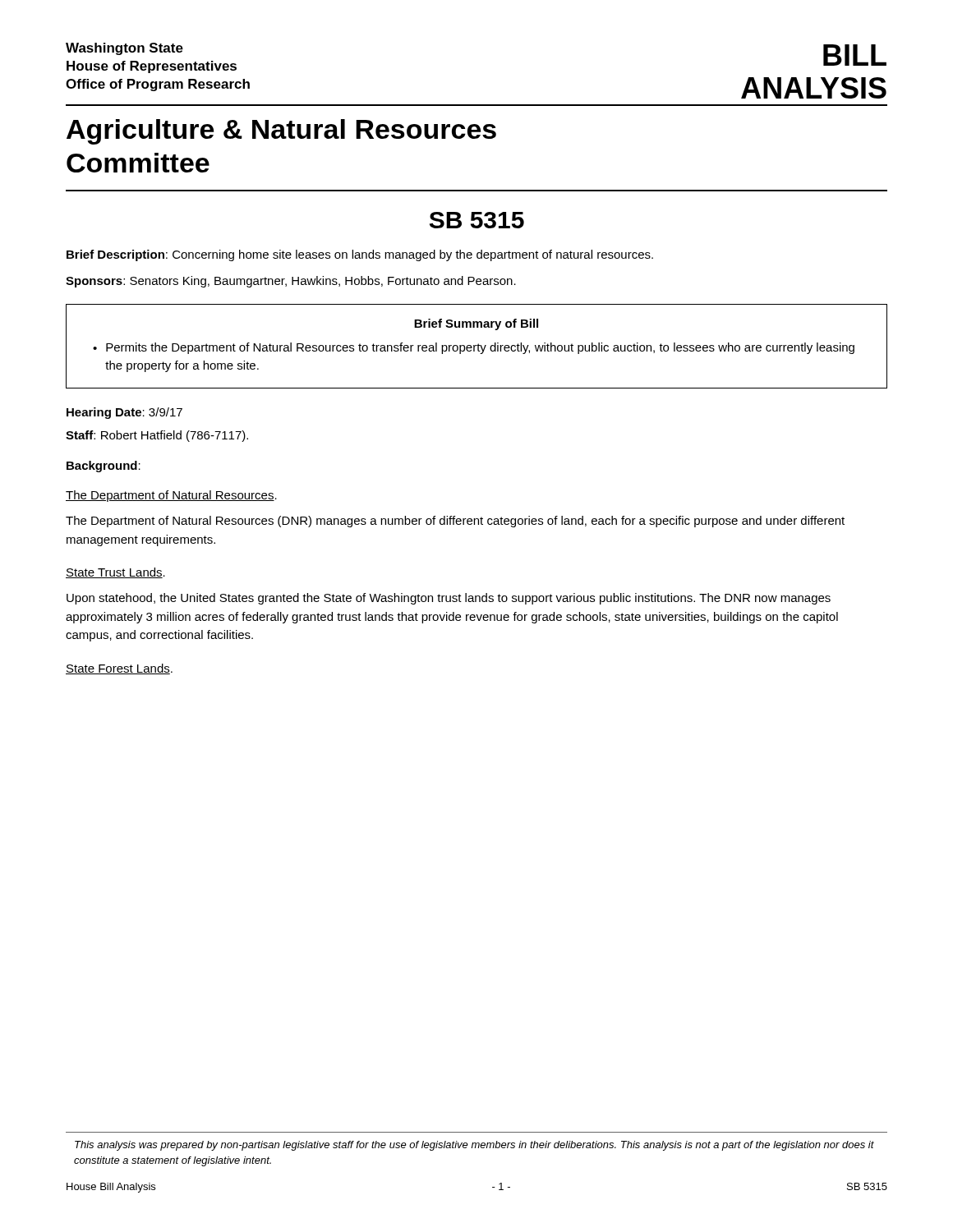Click on the title that says "Agriculture & Natural ResourcesCommittee"
Image resolution: width=953 pixels, height=1232 pixels.
(x=282, y=146)
